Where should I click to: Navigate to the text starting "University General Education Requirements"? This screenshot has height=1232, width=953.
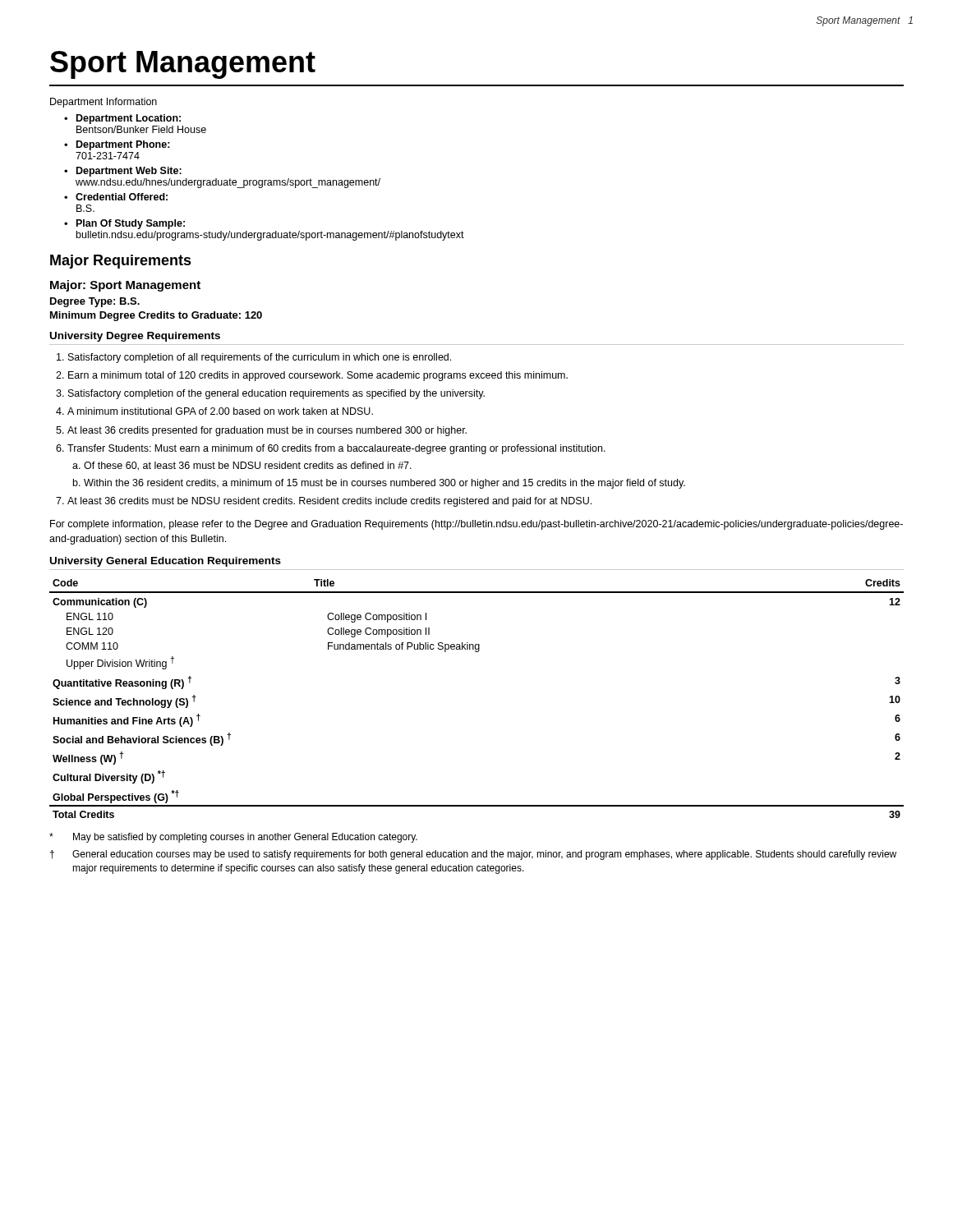165,561
